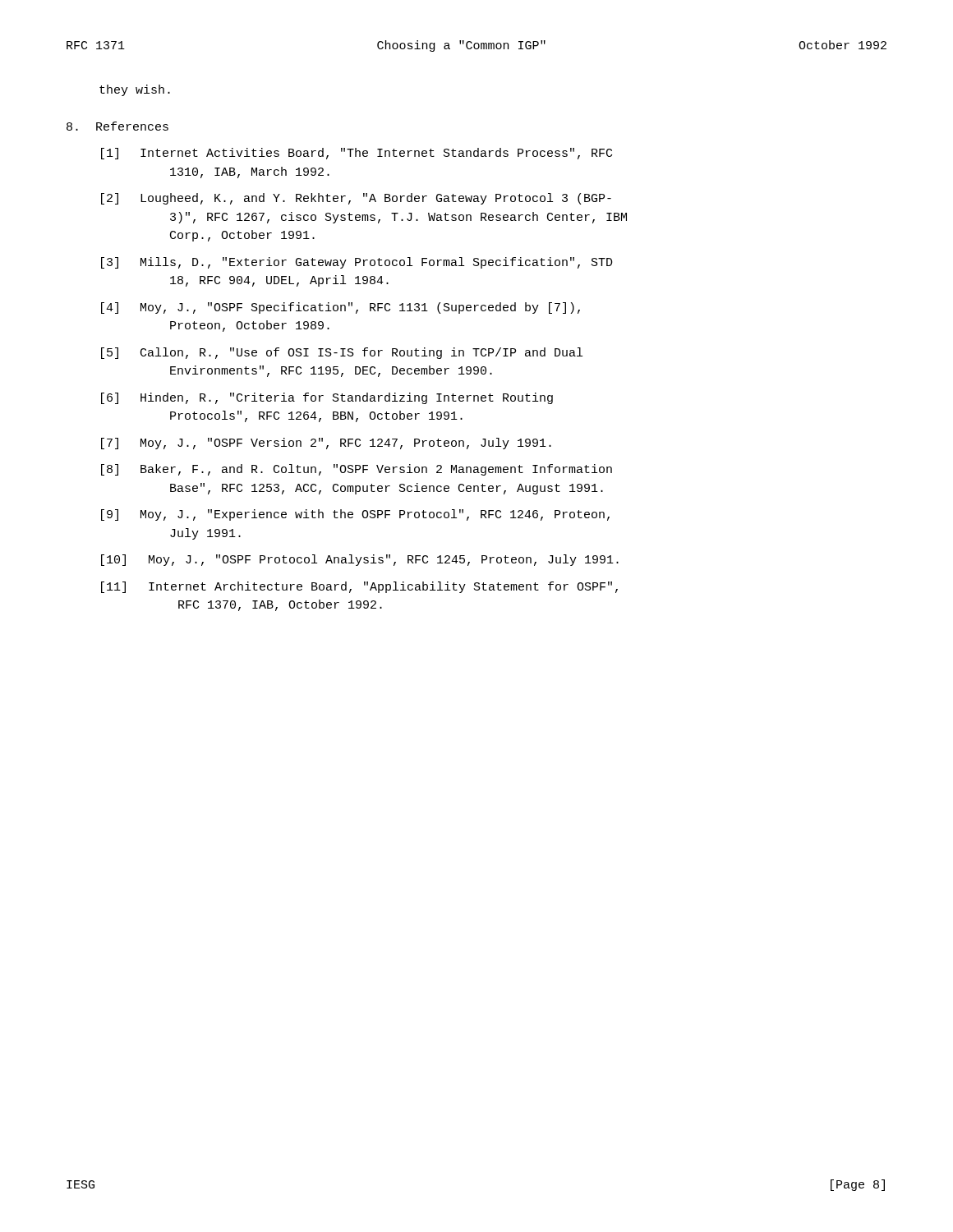Find the section header
This screenshot has height=1232, width=953.
pos(118,127)
